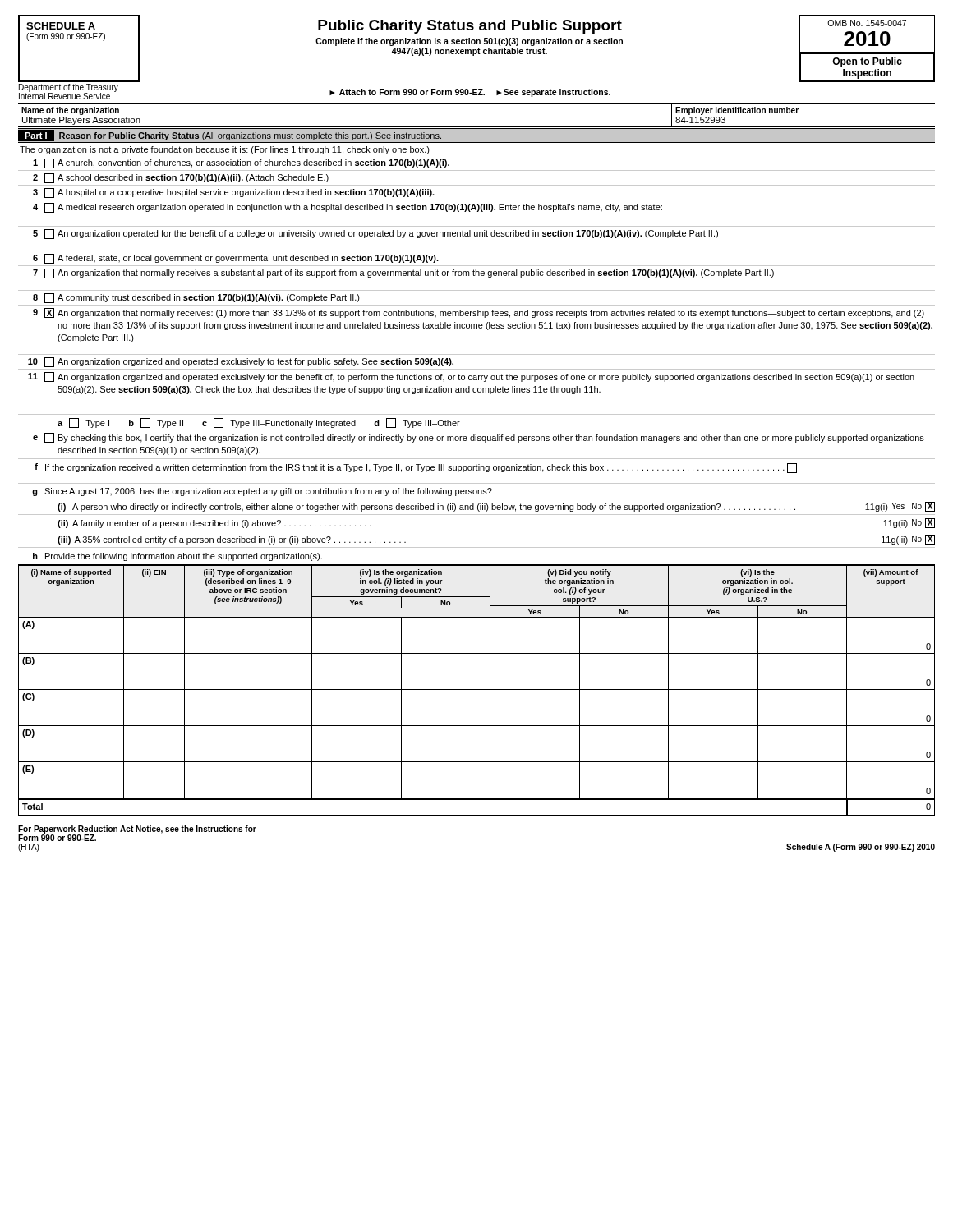Point to the block starting "11 An organization organized and operated"
The width and height of the screenshot is (953, 1232).
[476, 383]
